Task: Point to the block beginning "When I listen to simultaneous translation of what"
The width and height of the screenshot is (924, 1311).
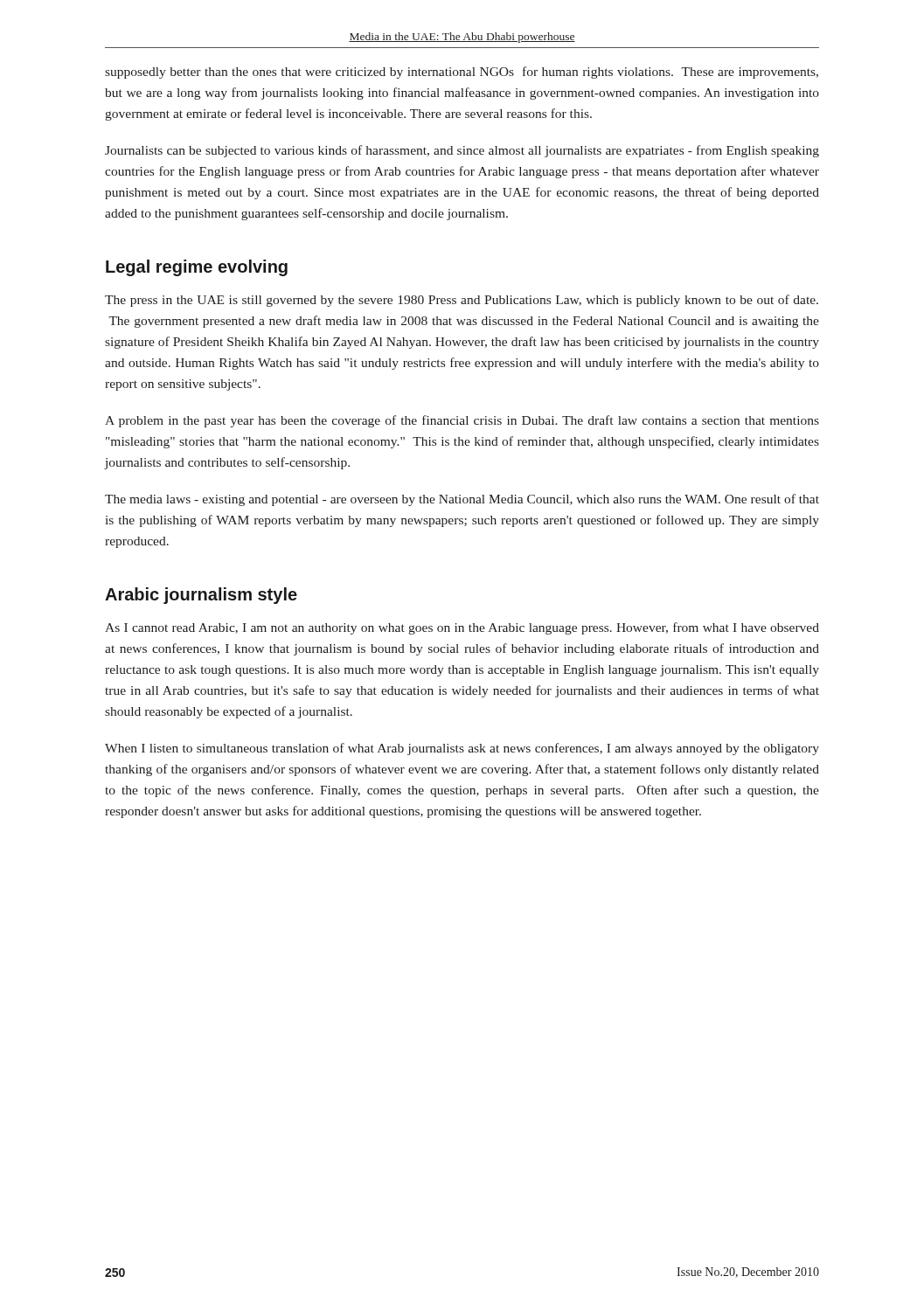Action: [462, 780]
